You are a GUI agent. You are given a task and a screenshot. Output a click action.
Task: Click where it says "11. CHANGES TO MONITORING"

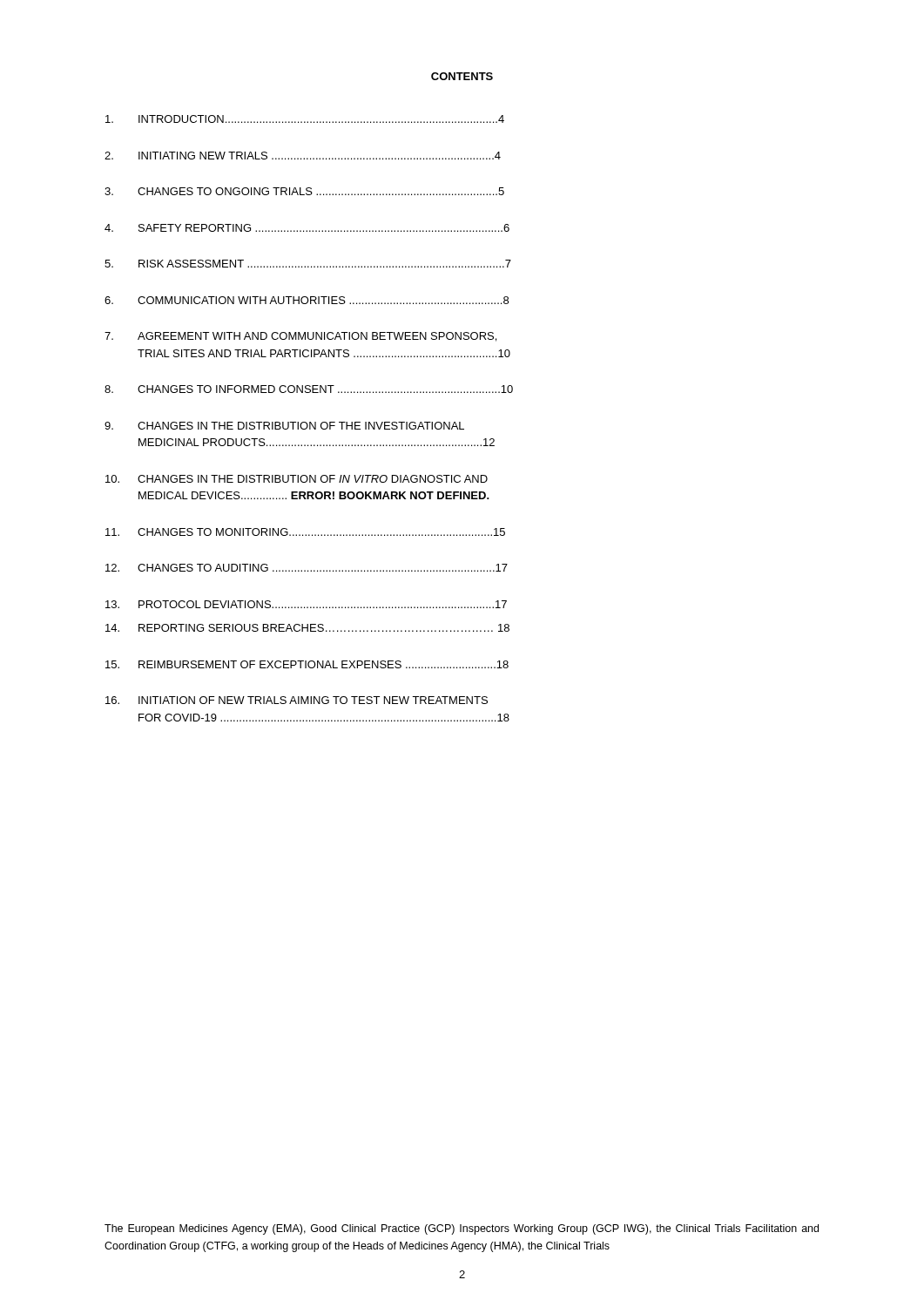click(x=462, y=532)
